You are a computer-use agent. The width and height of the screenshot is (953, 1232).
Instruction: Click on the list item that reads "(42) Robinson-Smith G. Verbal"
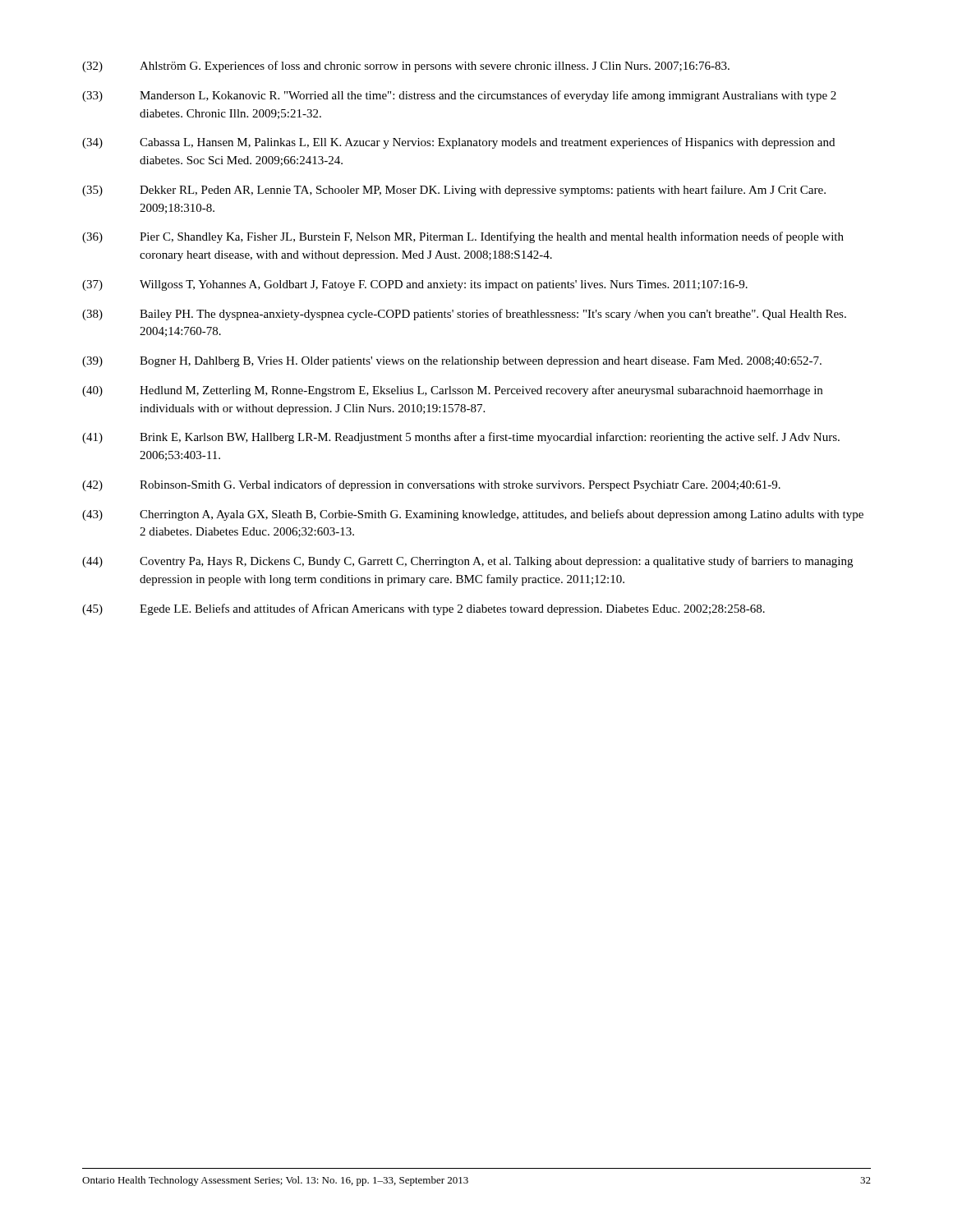click(476, 485)
